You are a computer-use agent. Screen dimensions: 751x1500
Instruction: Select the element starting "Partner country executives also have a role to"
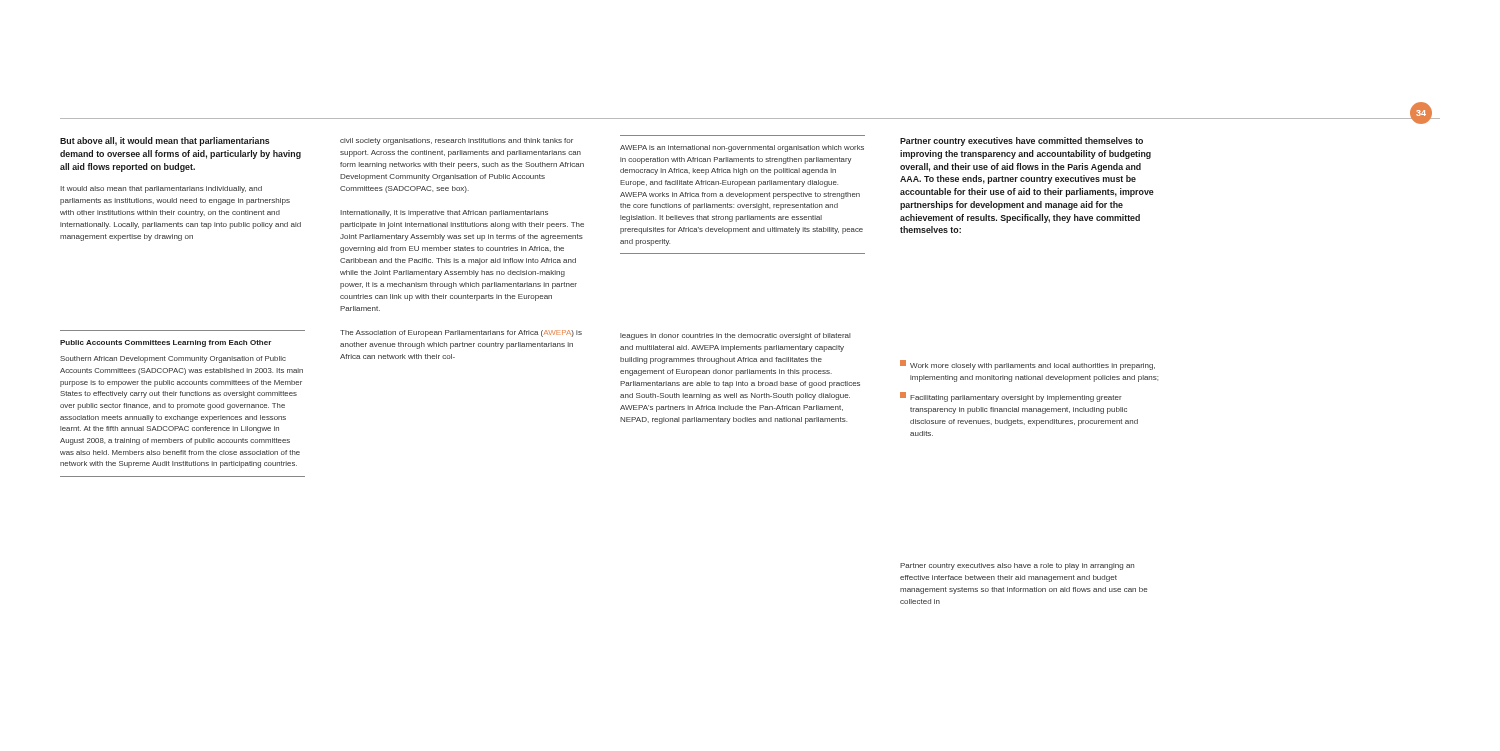(x=1024, y=583)
